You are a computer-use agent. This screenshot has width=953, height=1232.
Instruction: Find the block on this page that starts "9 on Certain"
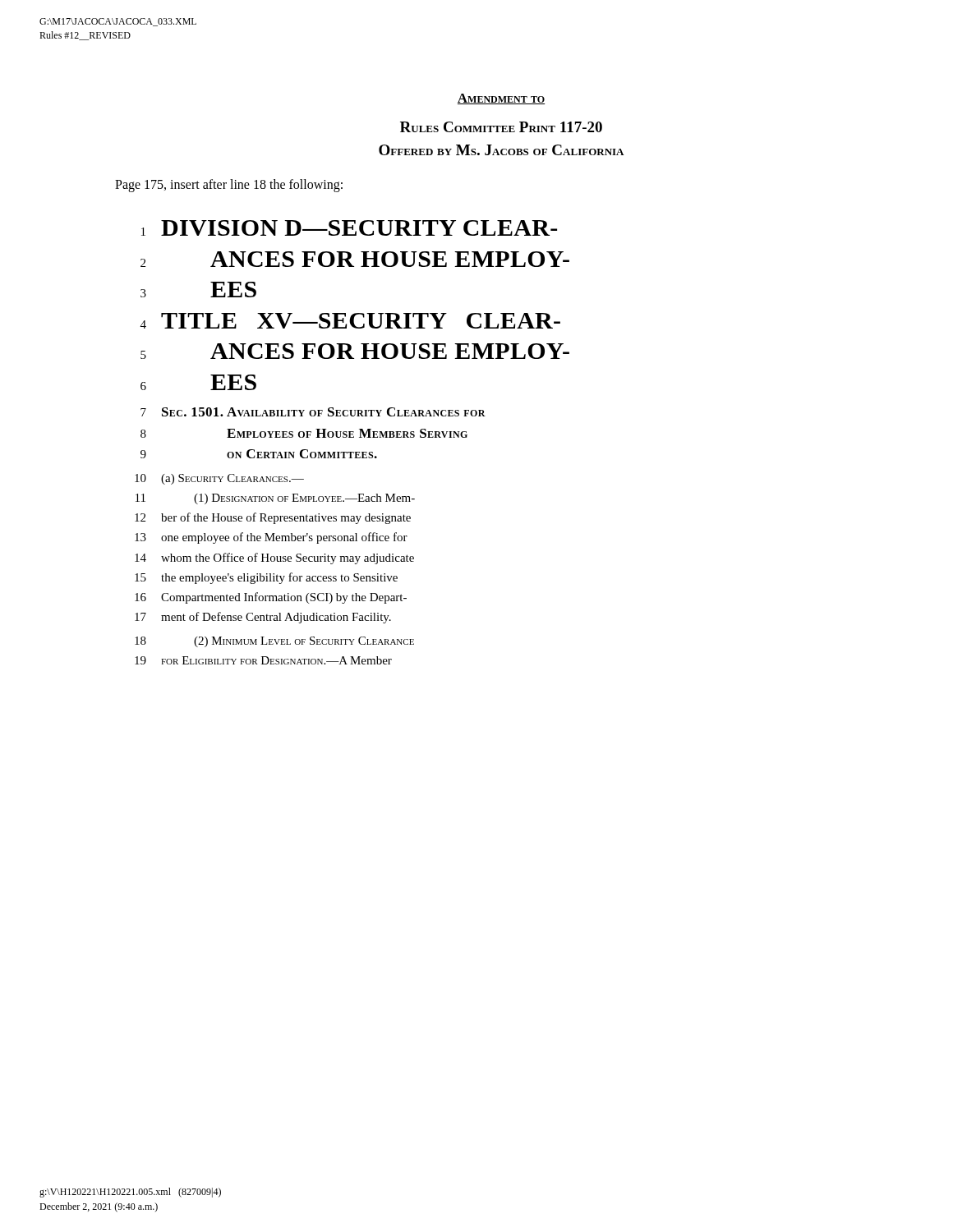pos(259,454)
